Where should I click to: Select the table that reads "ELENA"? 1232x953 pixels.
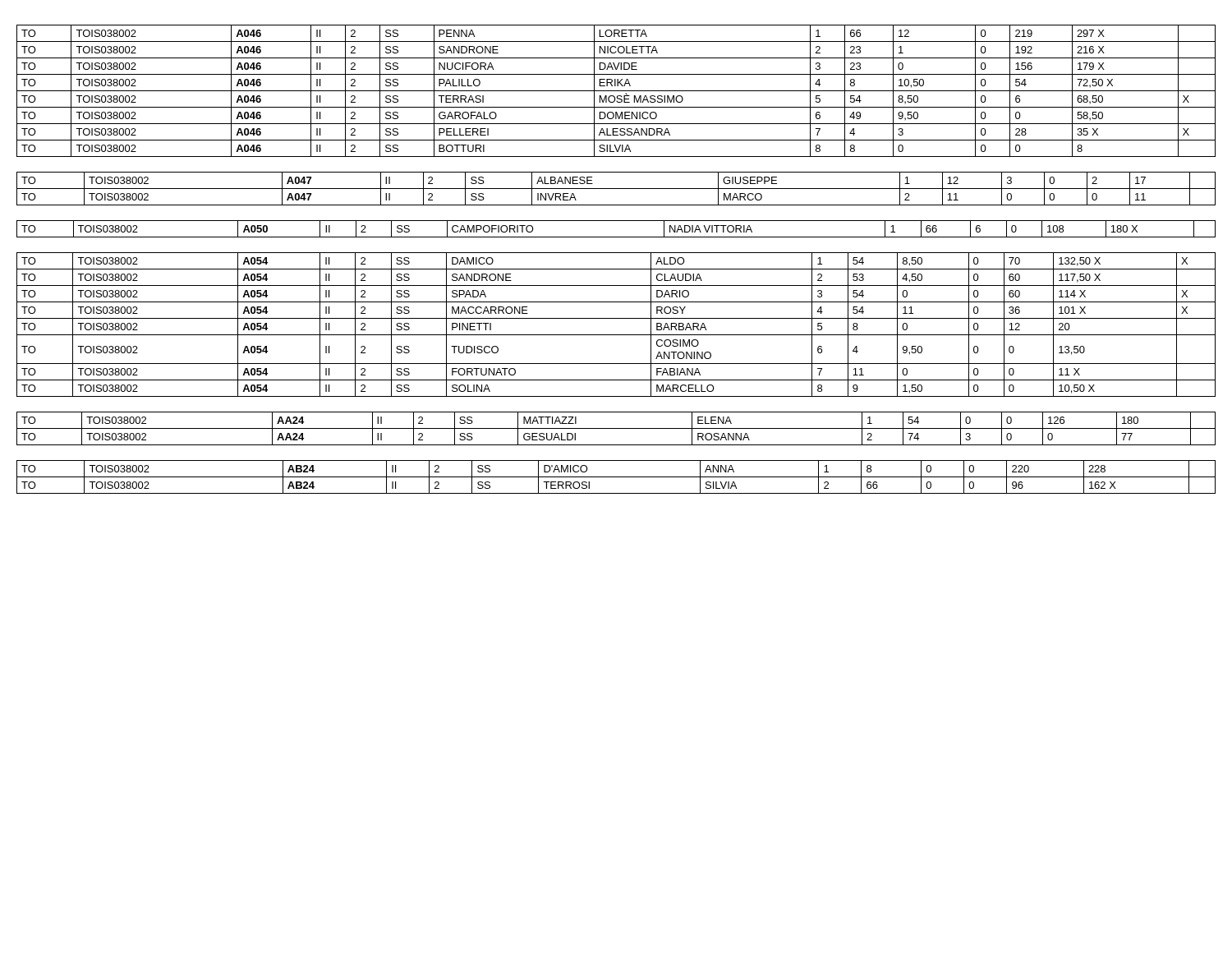click(x=616, y=428)
